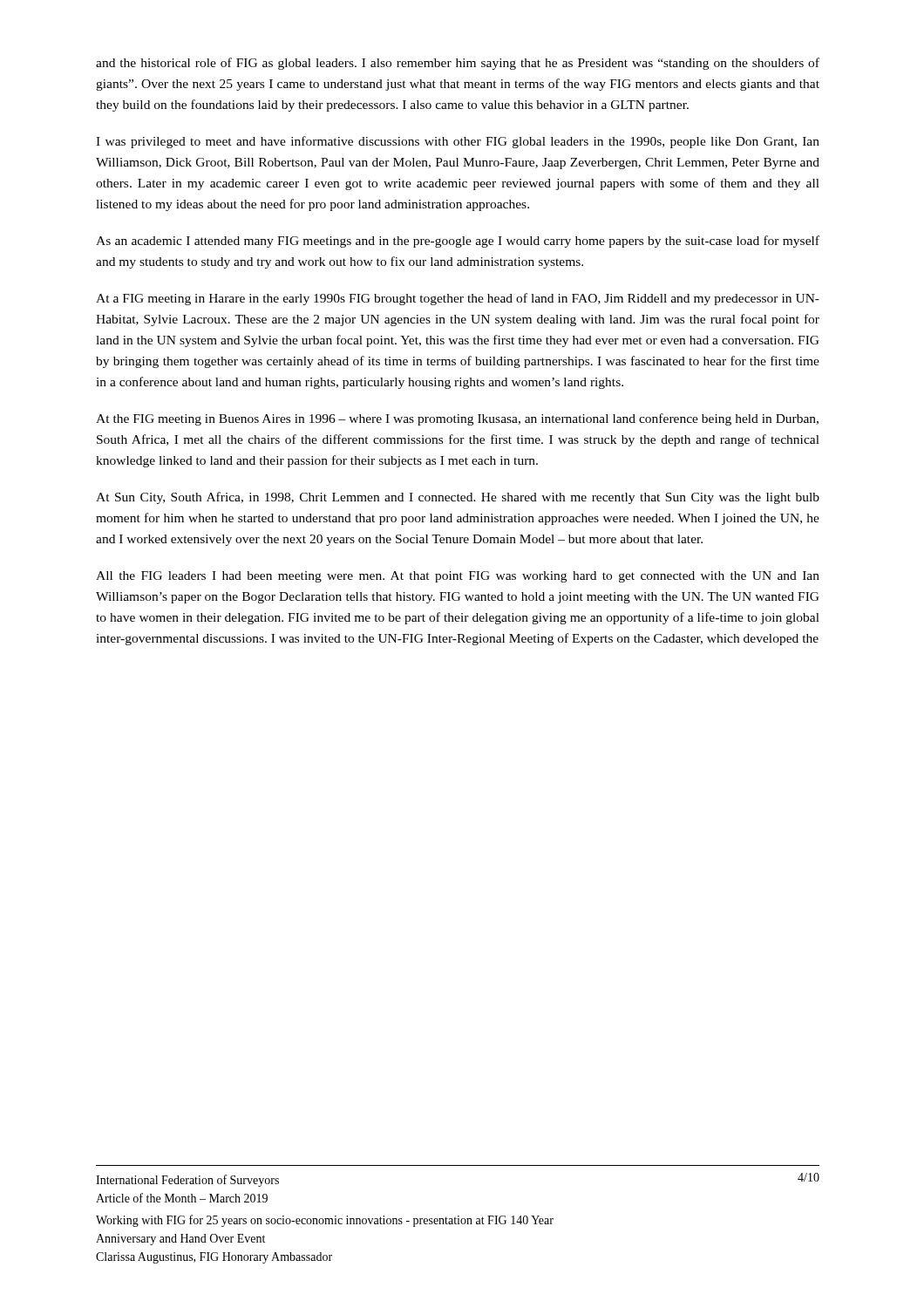Image resolution: width=924 pixels, height=1308 pixels.
Task: Locate the text block that says "At a FIG meeting"
Action: point(458,340)
